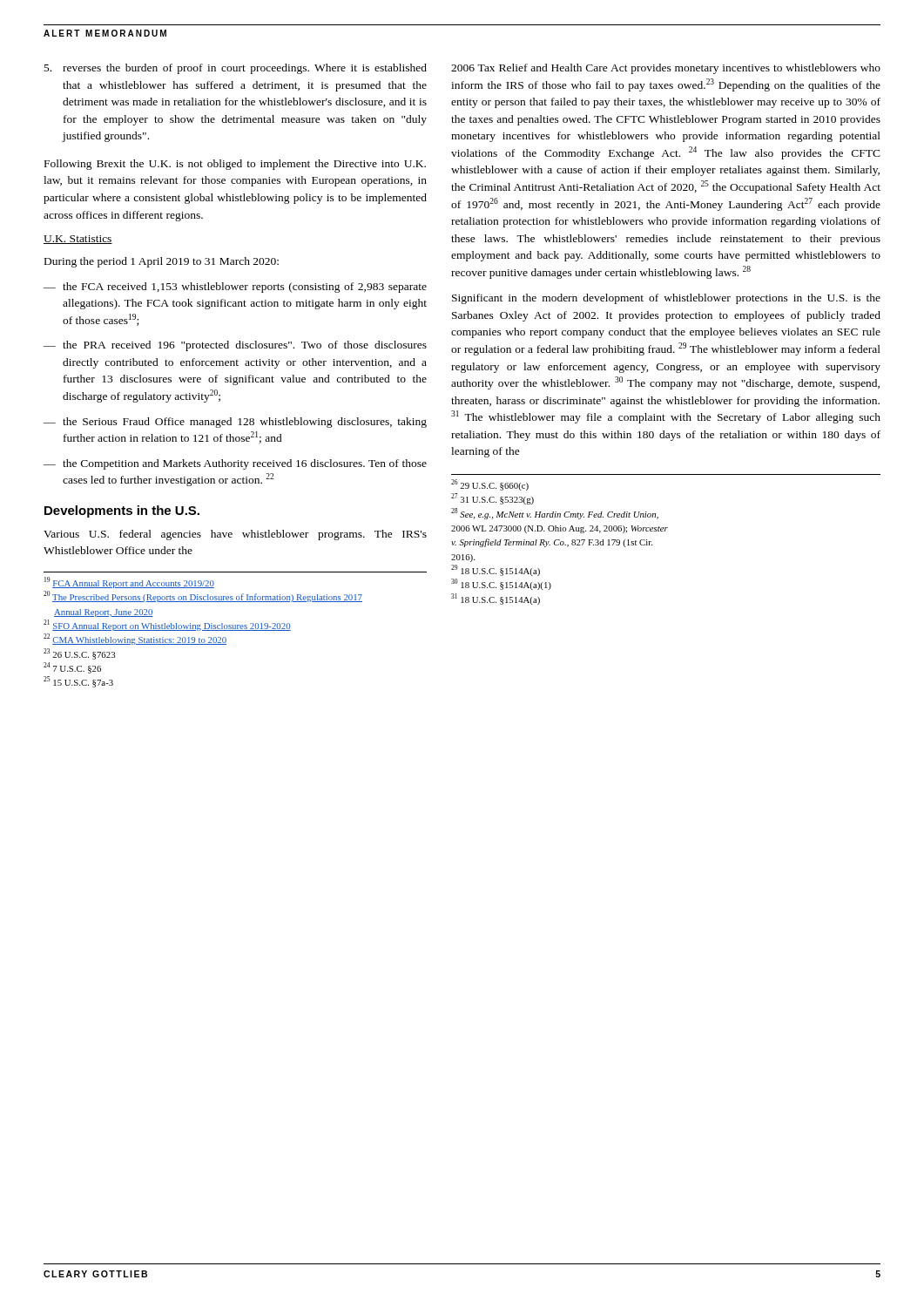Point to the passage starting "— the PRA"
Viewport: 924px width, 1307px height.
(235, 371)
